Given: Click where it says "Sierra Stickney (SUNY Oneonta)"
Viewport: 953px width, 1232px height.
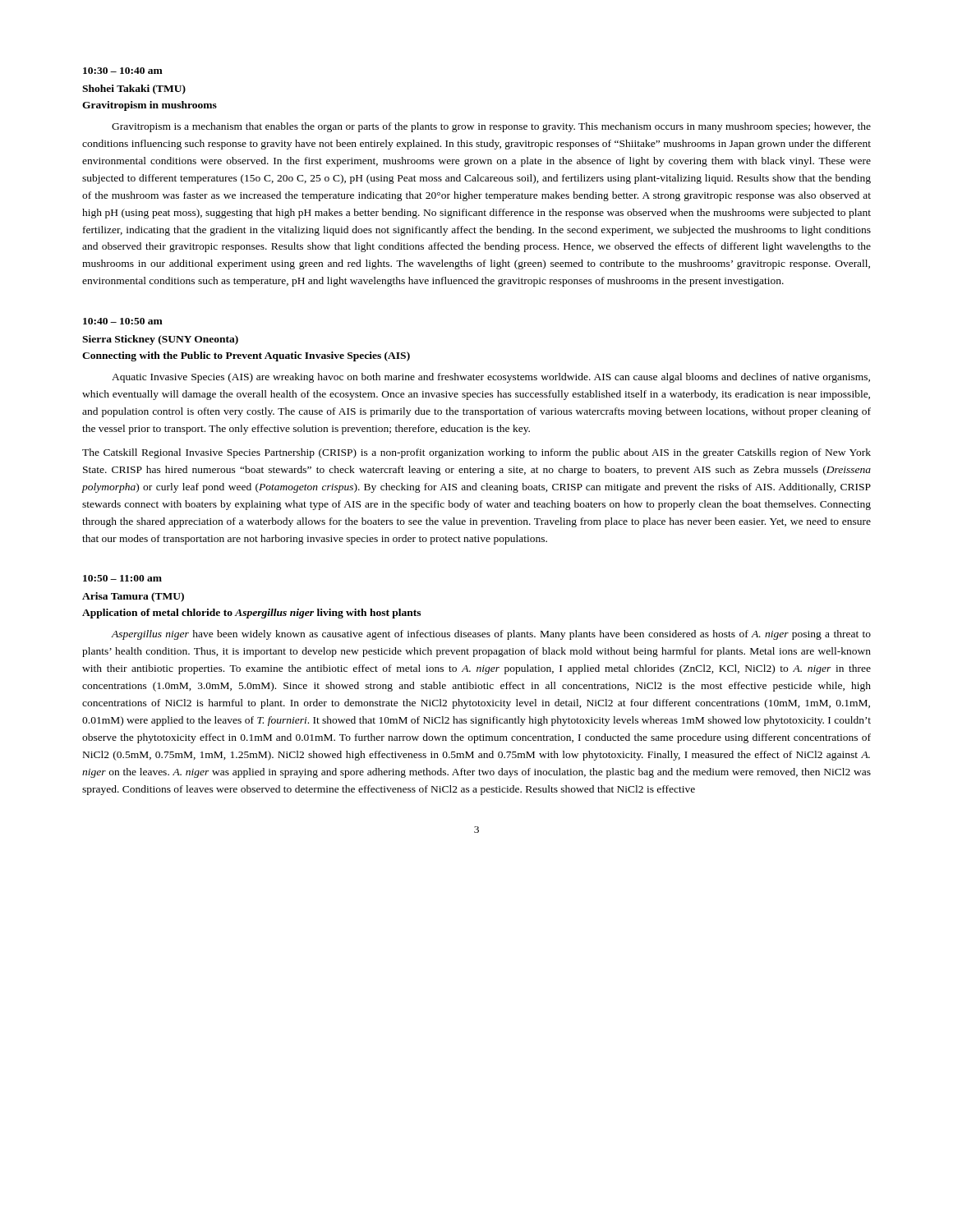Looking at the screenshot, I should tap(160, 339).
